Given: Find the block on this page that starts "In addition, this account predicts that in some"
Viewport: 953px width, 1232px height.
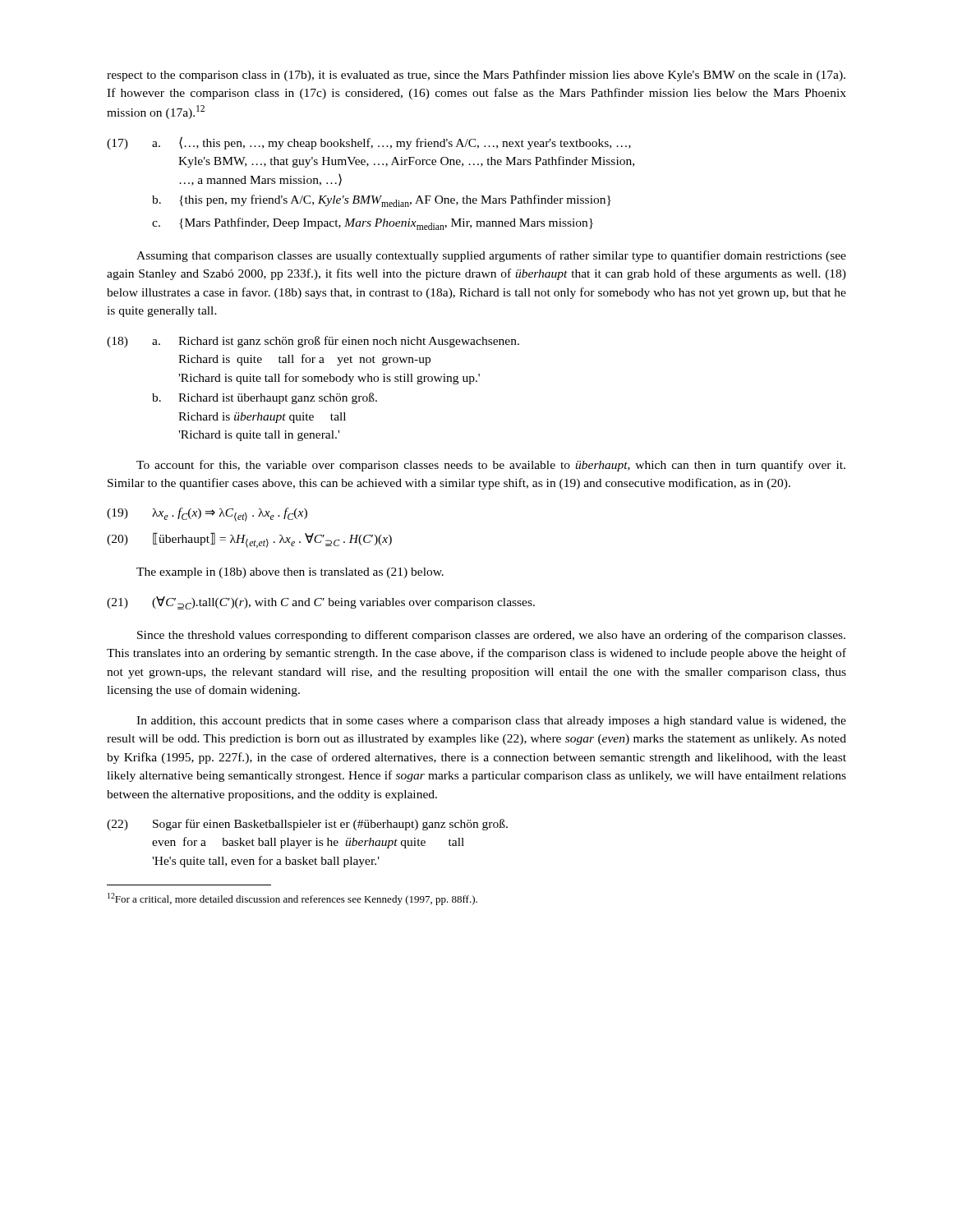Looking at the screenshot, I should [x=476, y=757].
